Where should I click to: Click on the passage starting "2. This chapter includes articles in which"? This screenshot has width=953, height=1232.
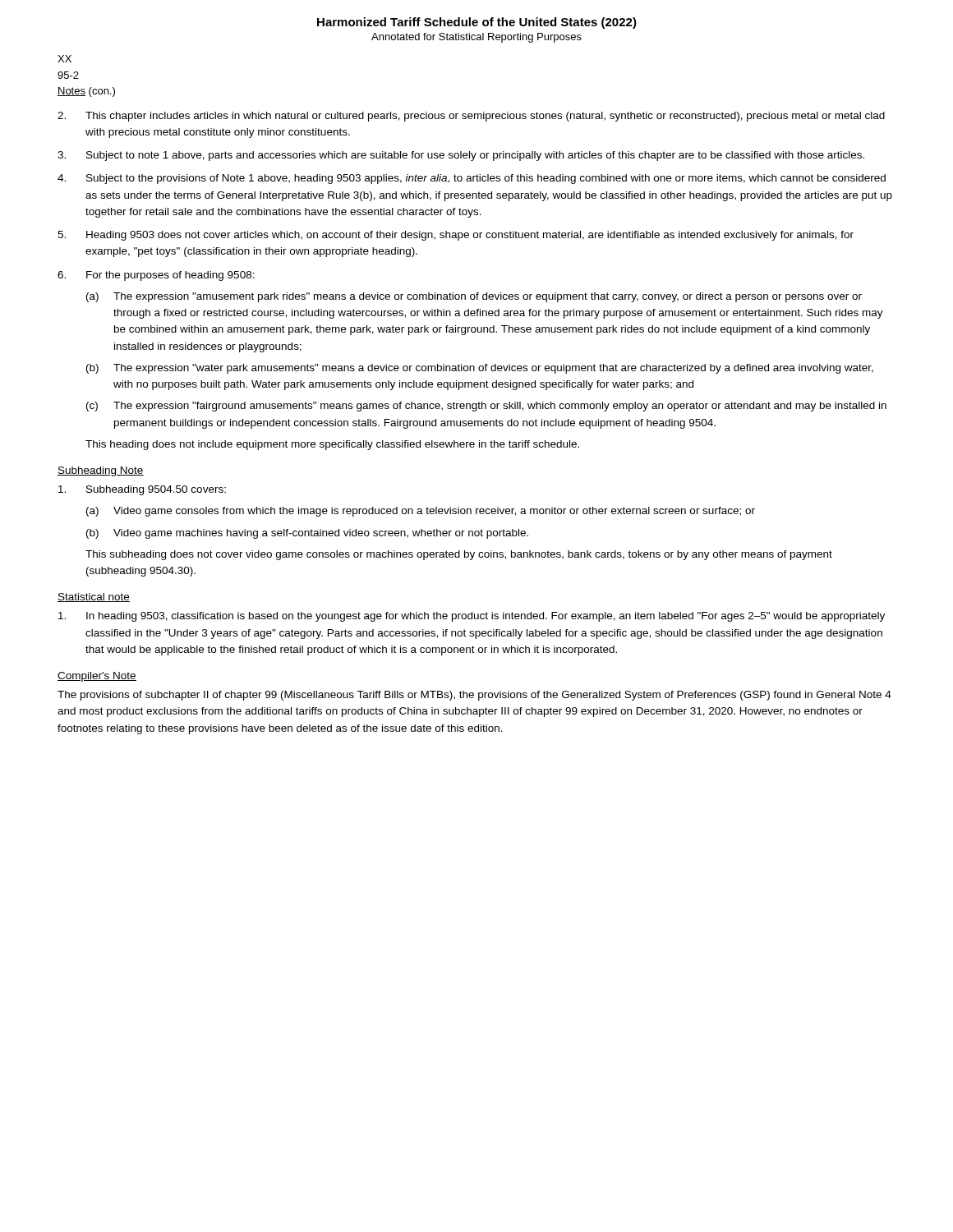(x=476, y=124)
